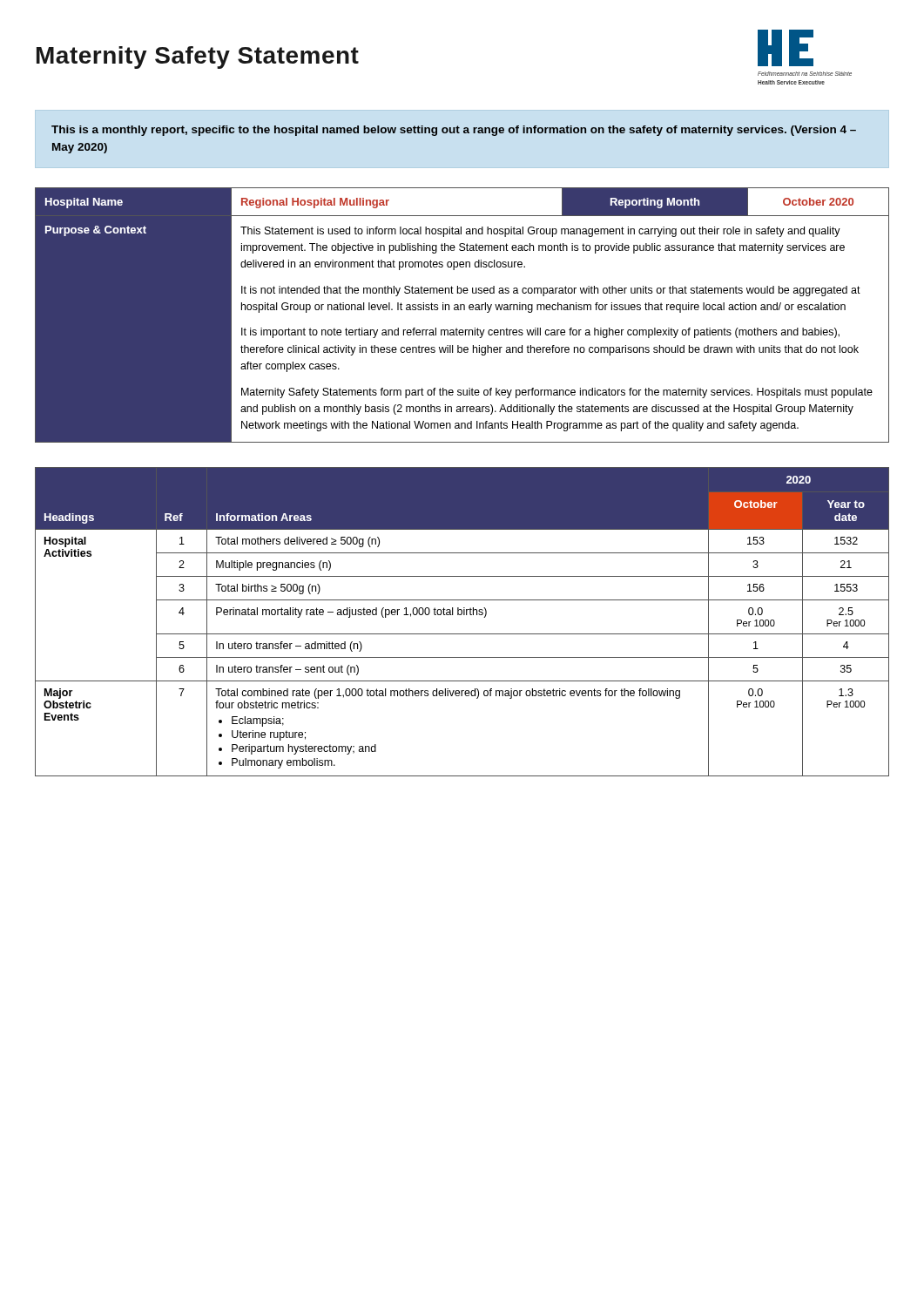Locate a logo
The width and height of the screenshot is (924, 1307).
(x=819, y=60)
